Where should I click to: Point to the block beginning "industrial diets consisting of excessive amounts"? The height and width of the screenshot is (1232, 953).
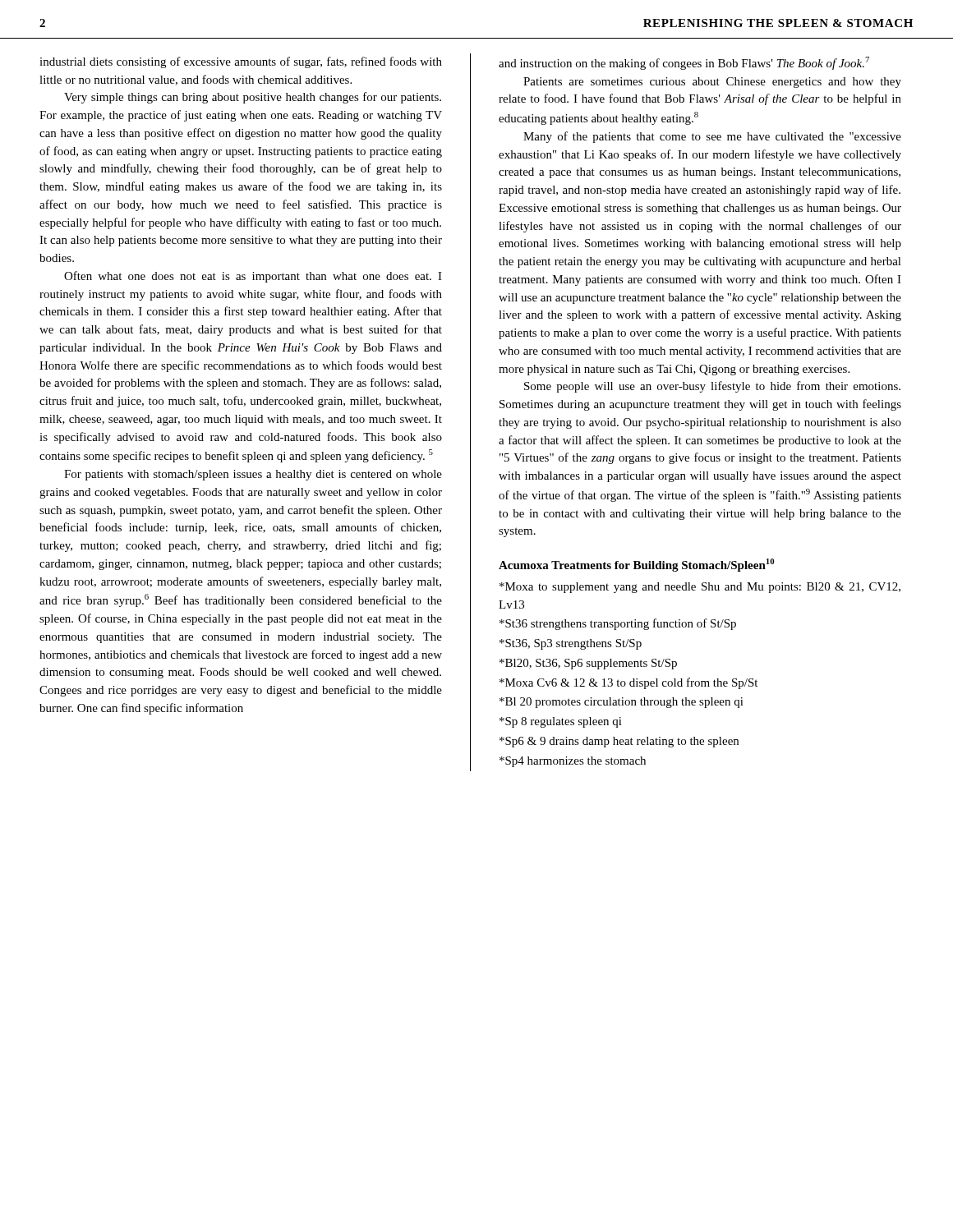tap(241, 71)
